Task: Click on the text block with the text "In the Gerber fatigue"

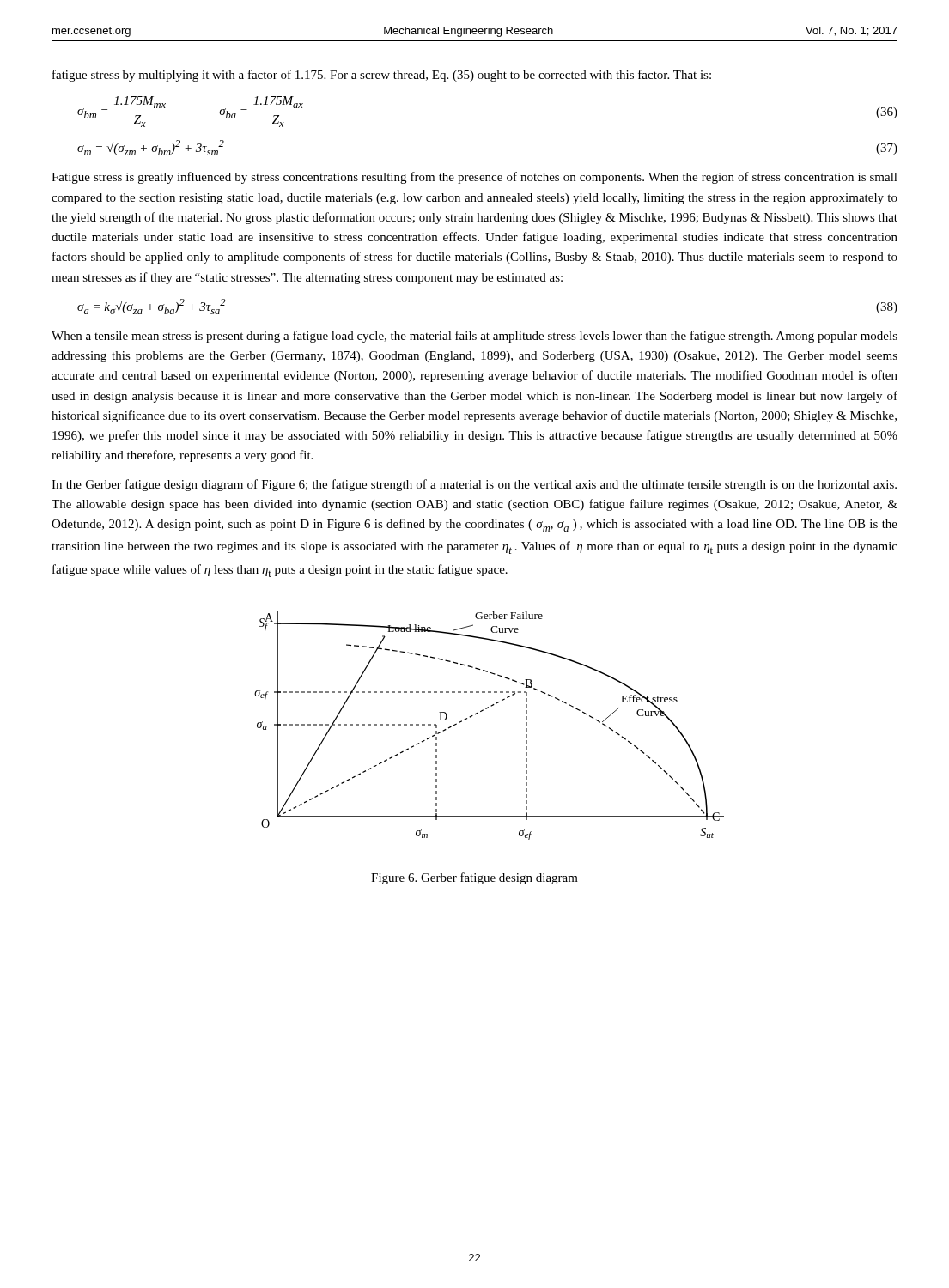Action: click(474, 528)
